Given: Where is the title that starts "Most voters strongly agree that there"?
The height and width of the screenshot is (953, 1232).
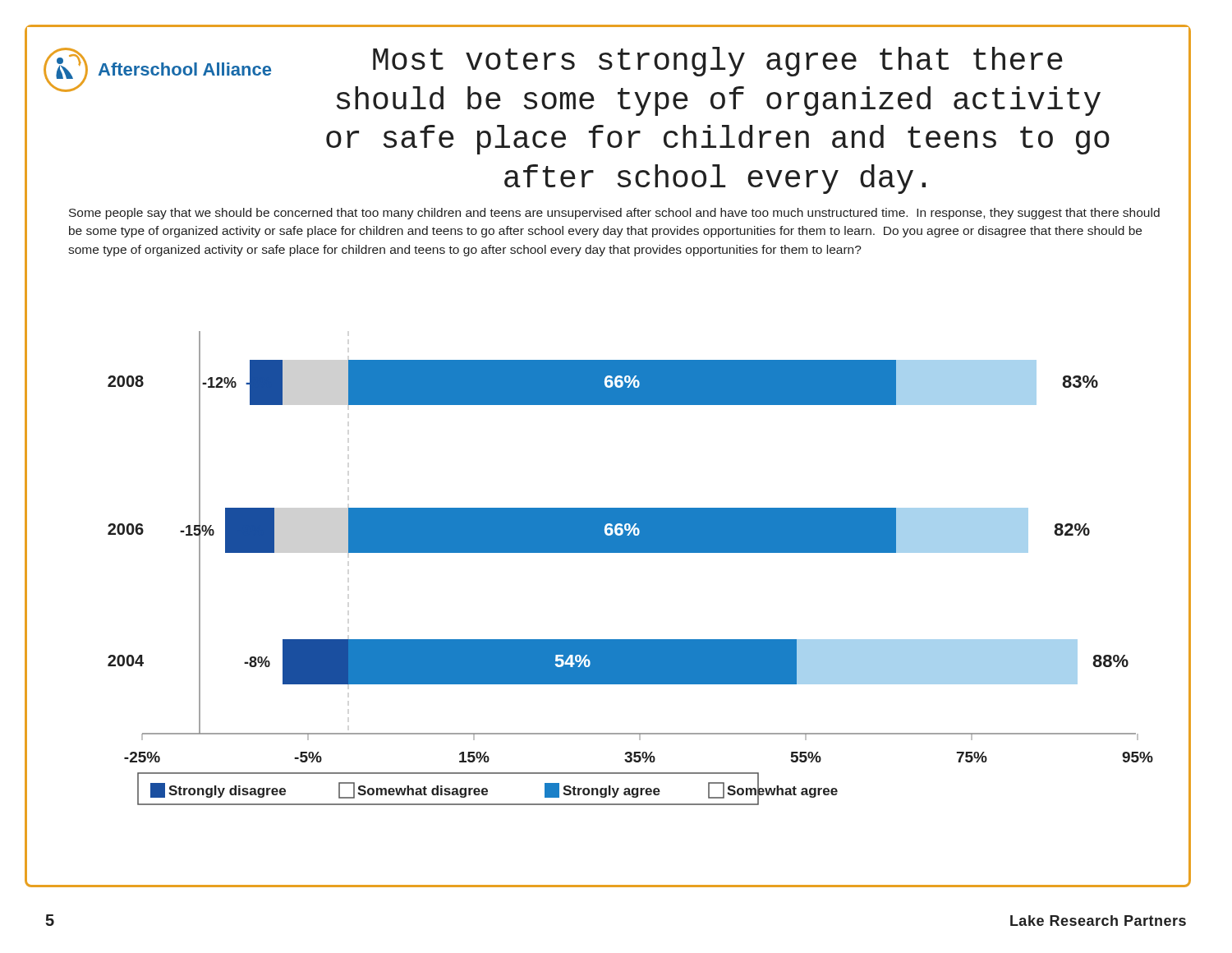Looking at the screenshot, I should point(718,120).
